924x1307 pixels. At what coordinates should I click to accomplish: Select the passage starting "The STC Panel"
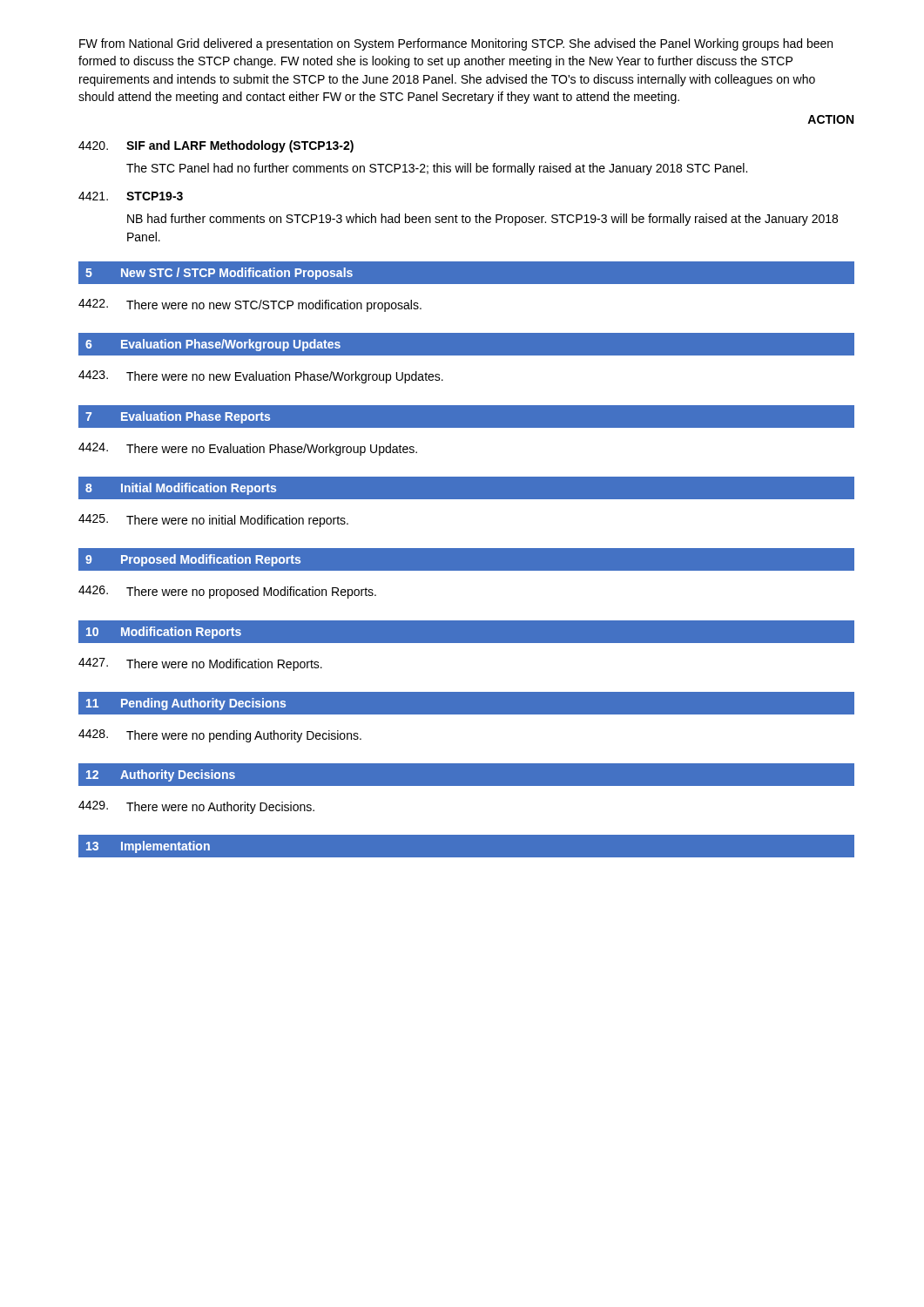(437, 168)
